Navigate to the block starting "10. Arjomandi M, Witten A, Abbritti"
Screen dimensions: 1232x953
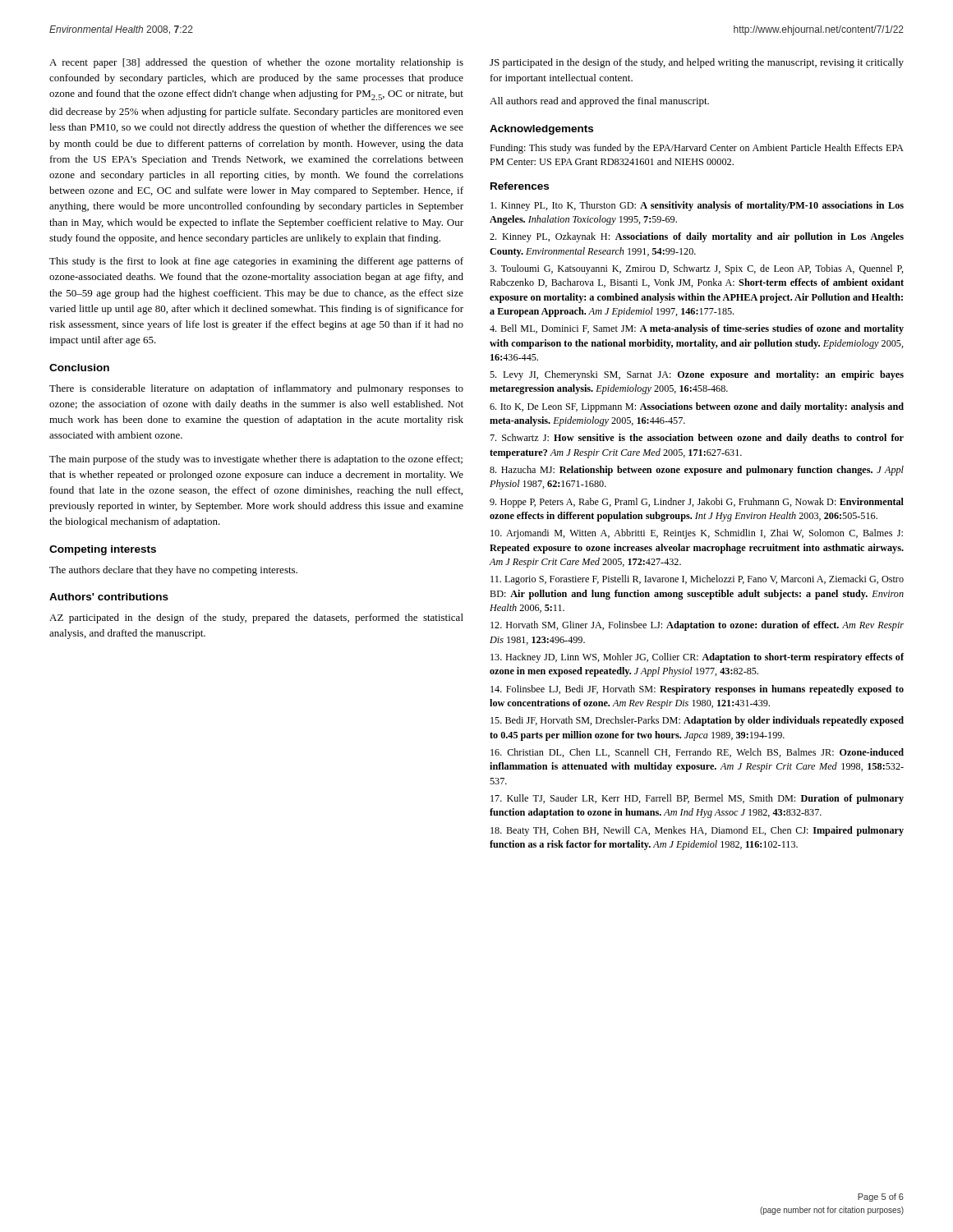pyautogui.click(x=697, y=548)
